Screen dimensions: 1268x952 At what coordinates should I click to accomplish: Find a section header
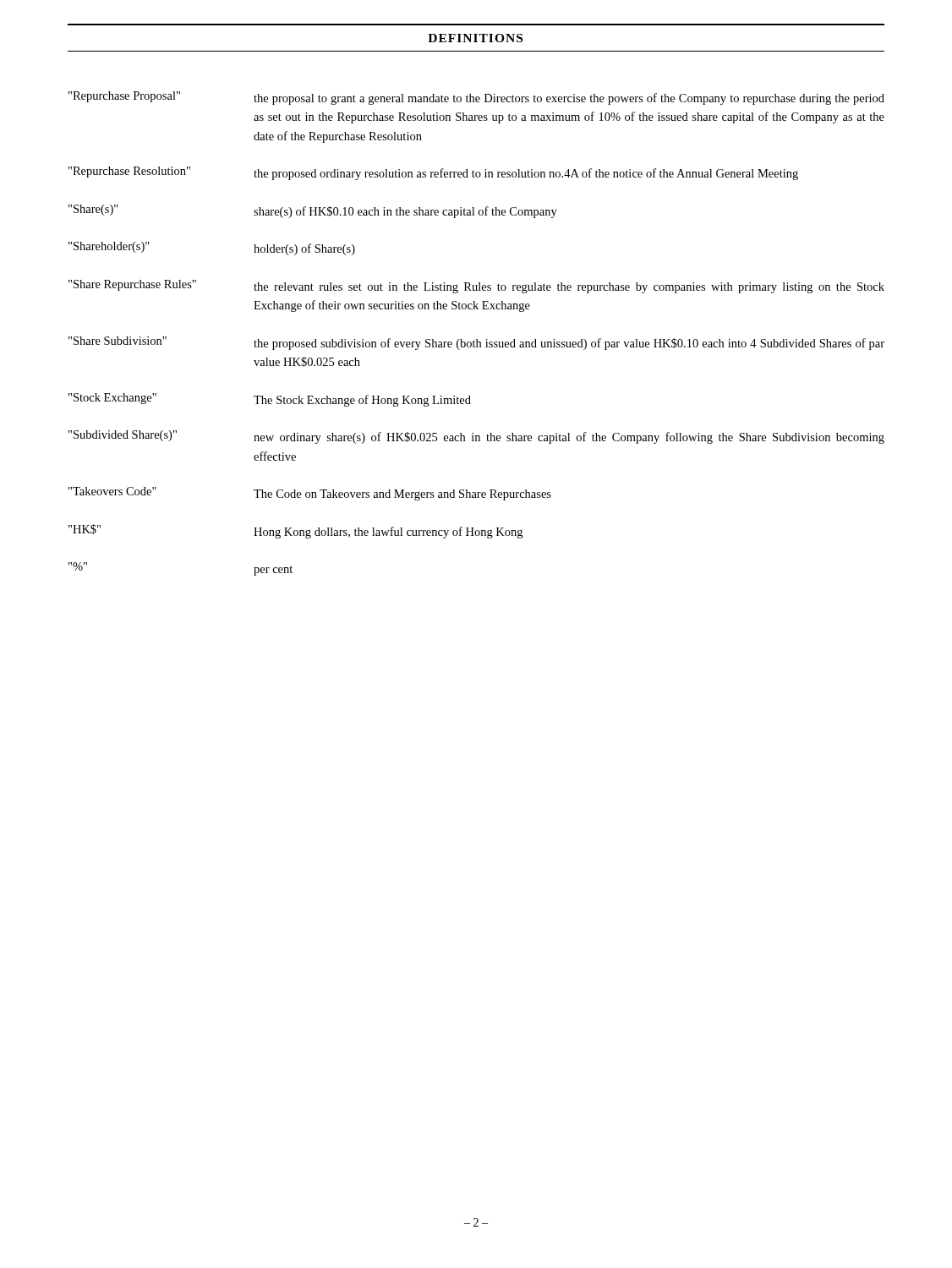476,38
